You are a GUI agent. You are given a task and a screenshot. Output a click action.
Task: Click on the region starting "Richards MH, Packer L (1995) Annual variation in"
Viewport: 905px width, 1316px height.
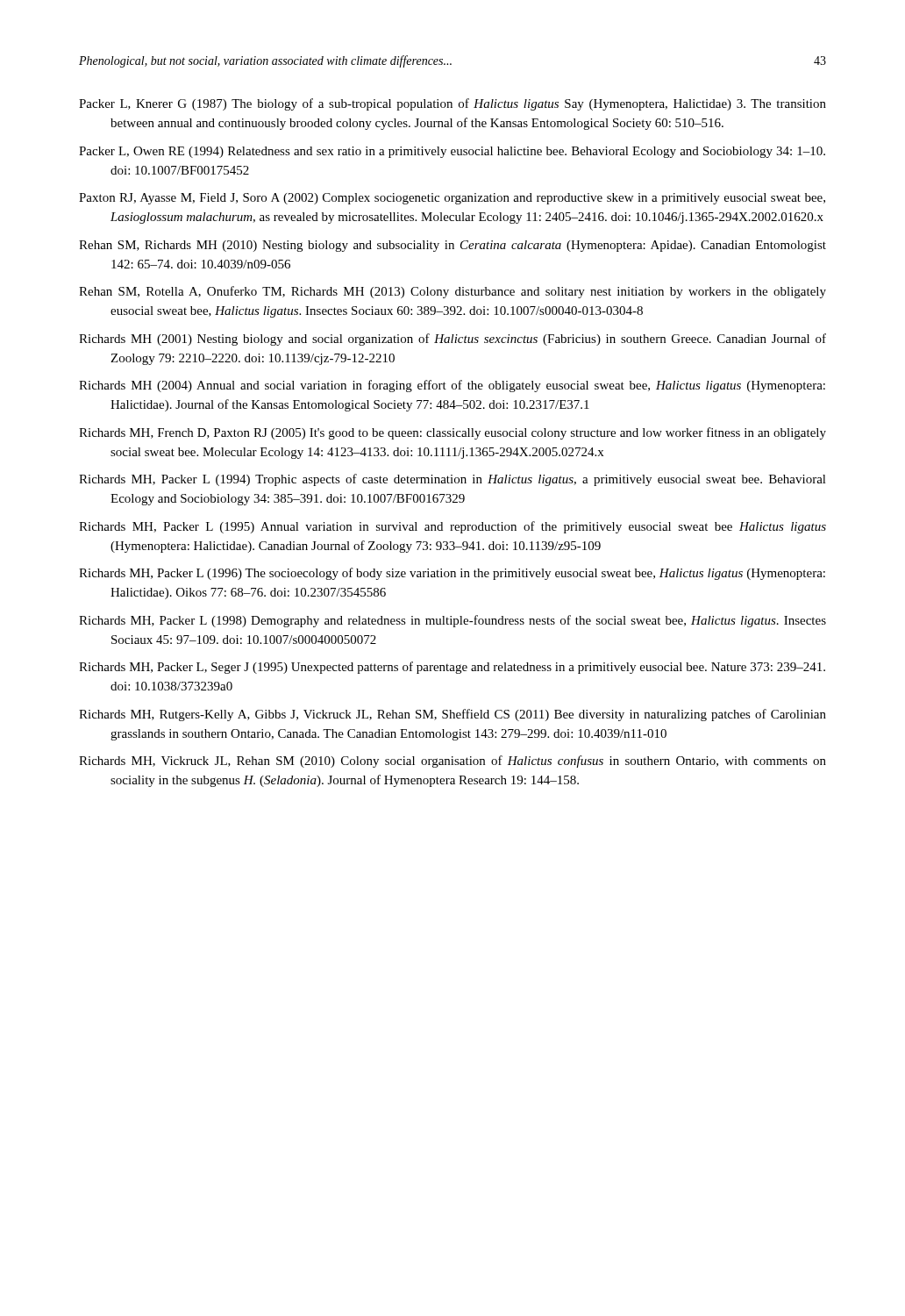click(452, 536)
